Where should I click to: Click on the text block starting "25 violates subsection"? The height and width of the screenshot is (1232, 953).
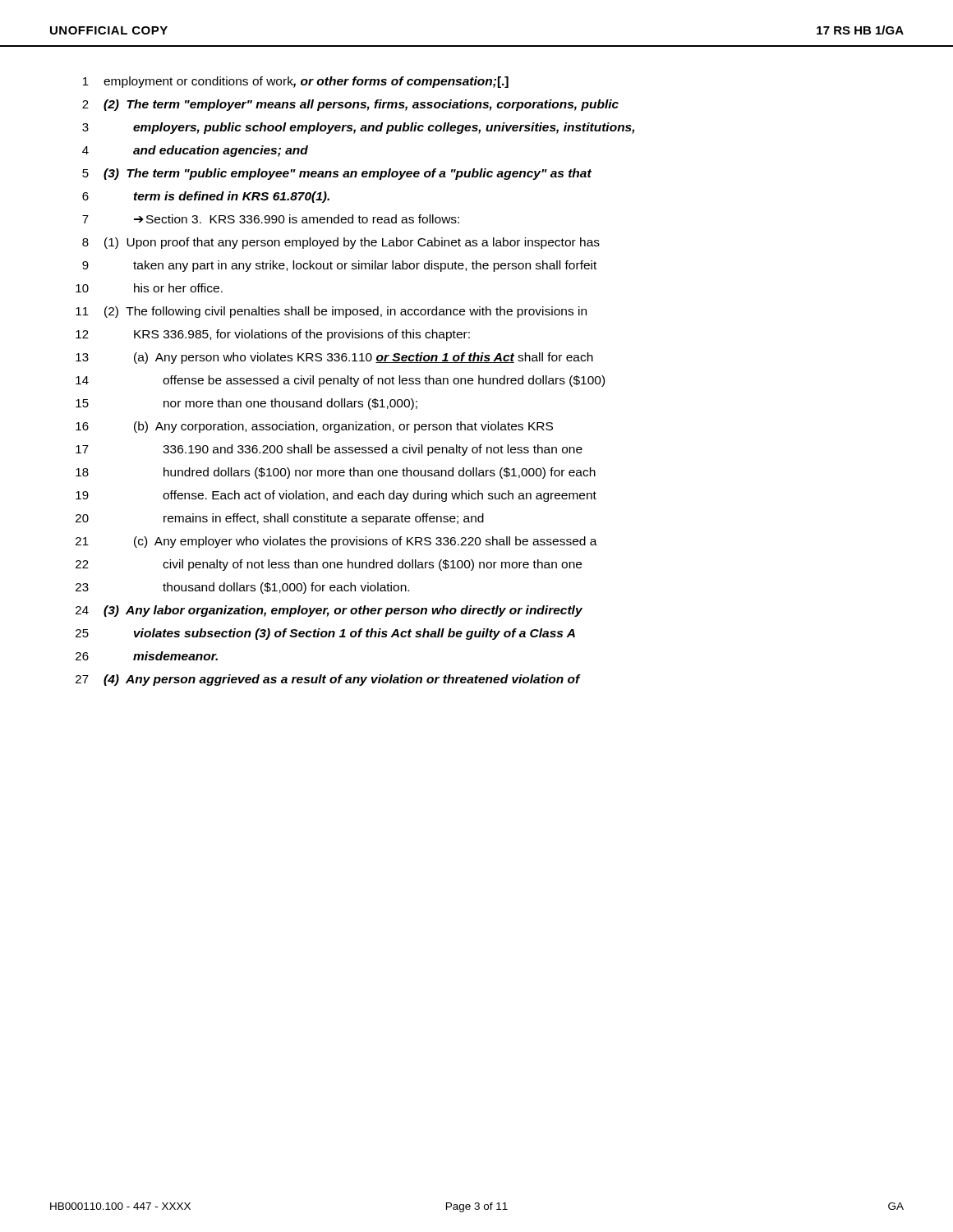[x=476, y=633]
